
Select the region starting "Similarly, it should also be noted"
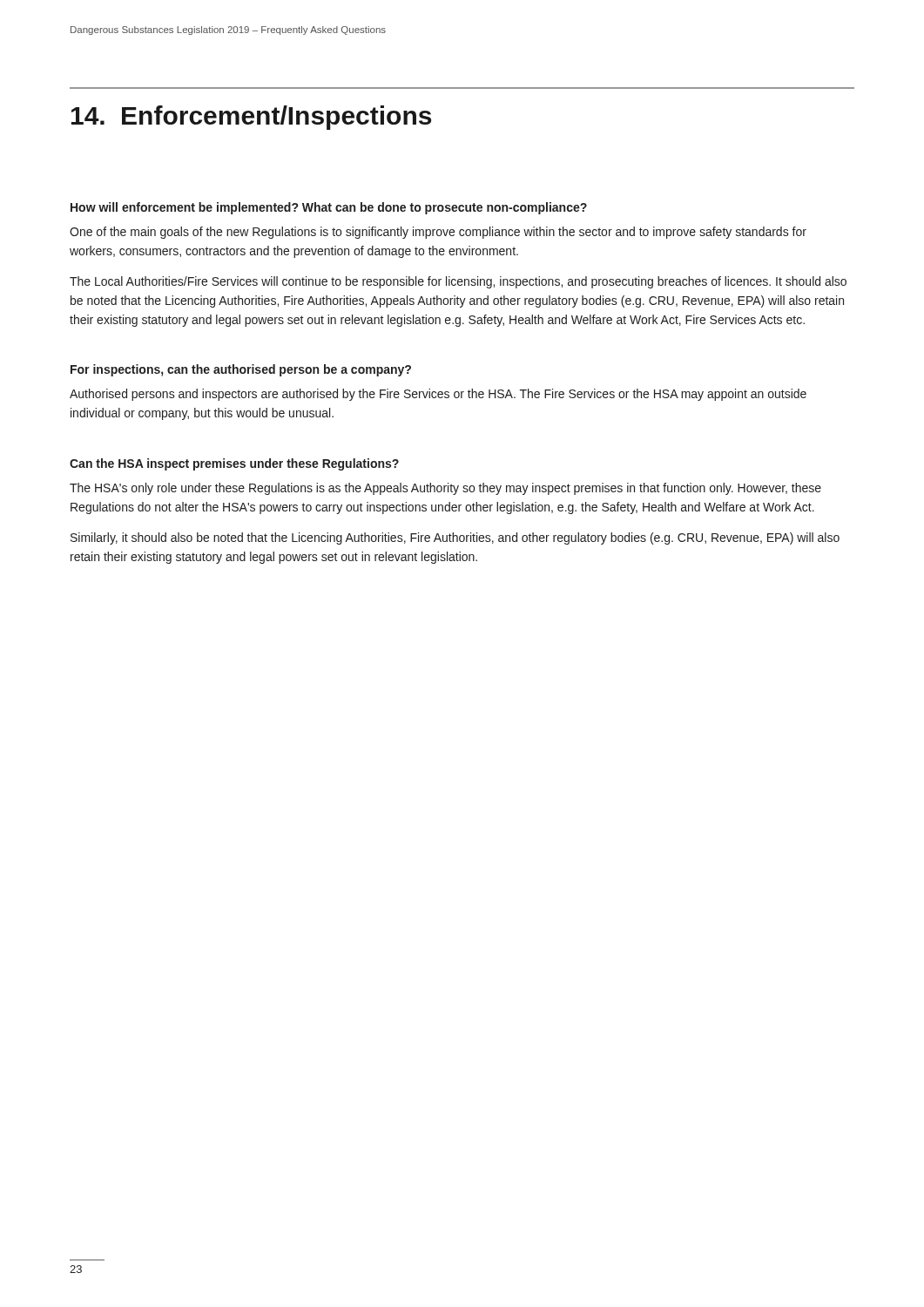click(455, 547)
